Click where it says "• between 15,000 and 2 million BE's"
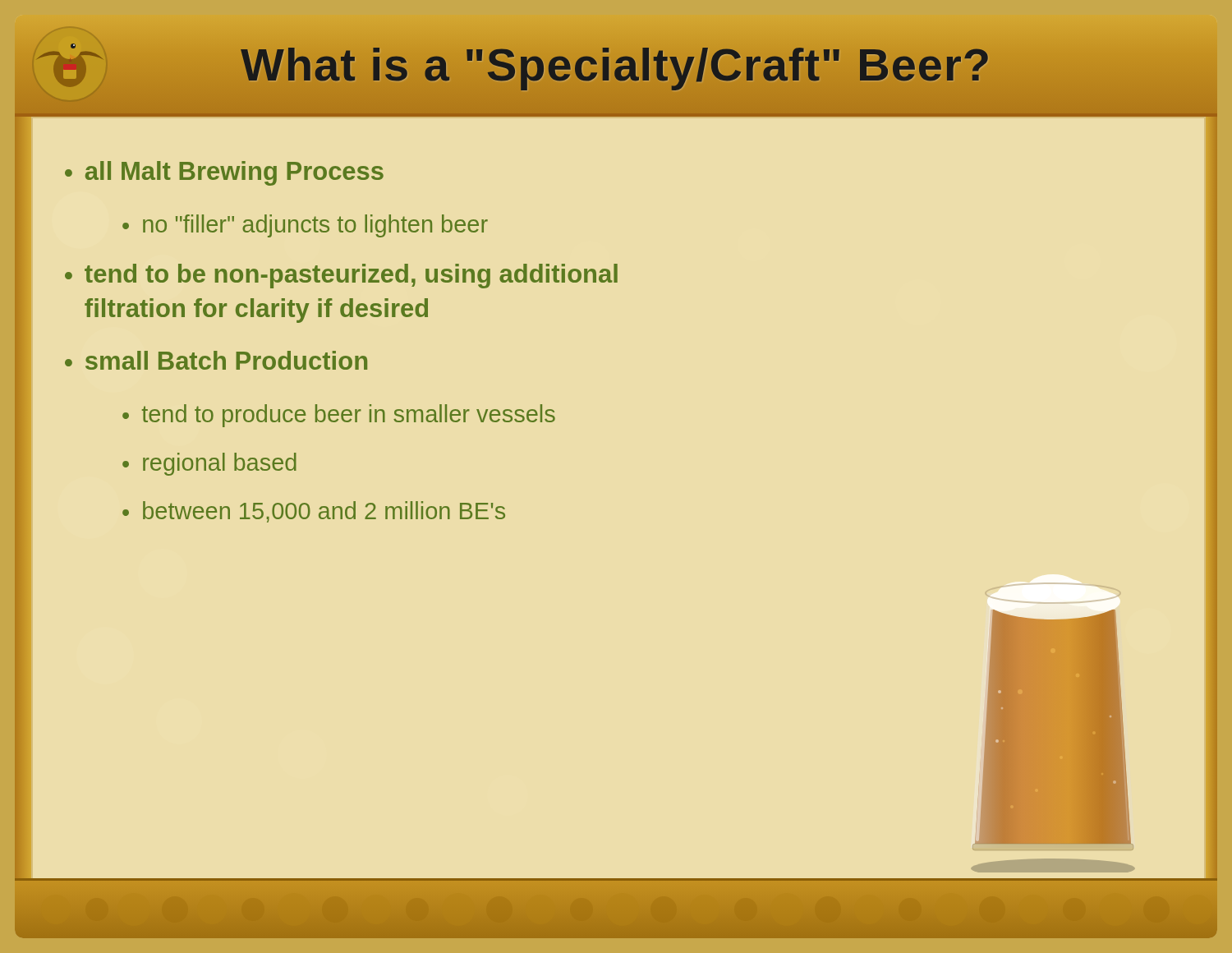1232x953 pixels. 471,512
